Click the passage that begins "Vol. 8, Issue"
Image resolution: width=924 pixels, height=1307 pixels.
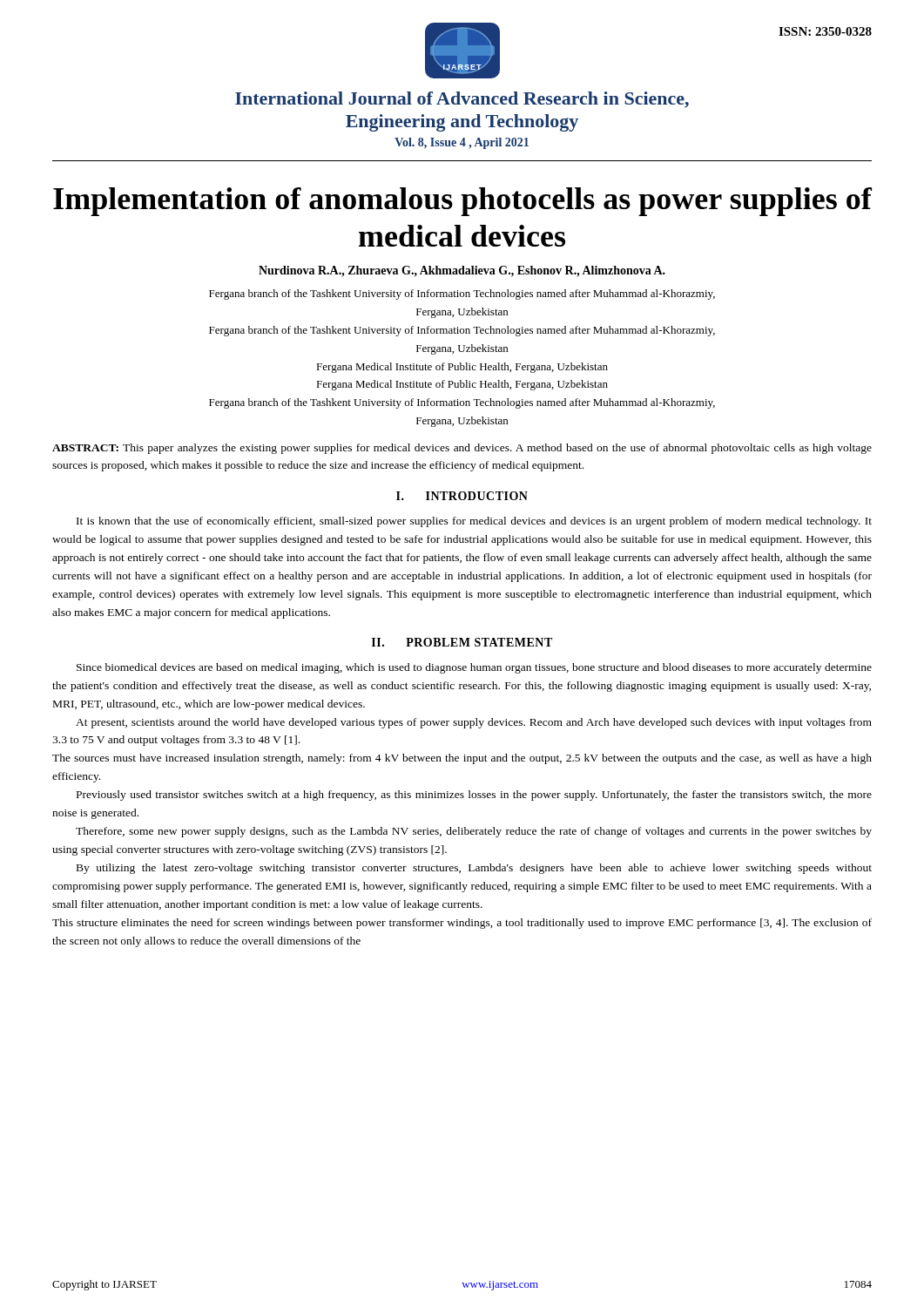pyautogui.click(x=462, y=142)
